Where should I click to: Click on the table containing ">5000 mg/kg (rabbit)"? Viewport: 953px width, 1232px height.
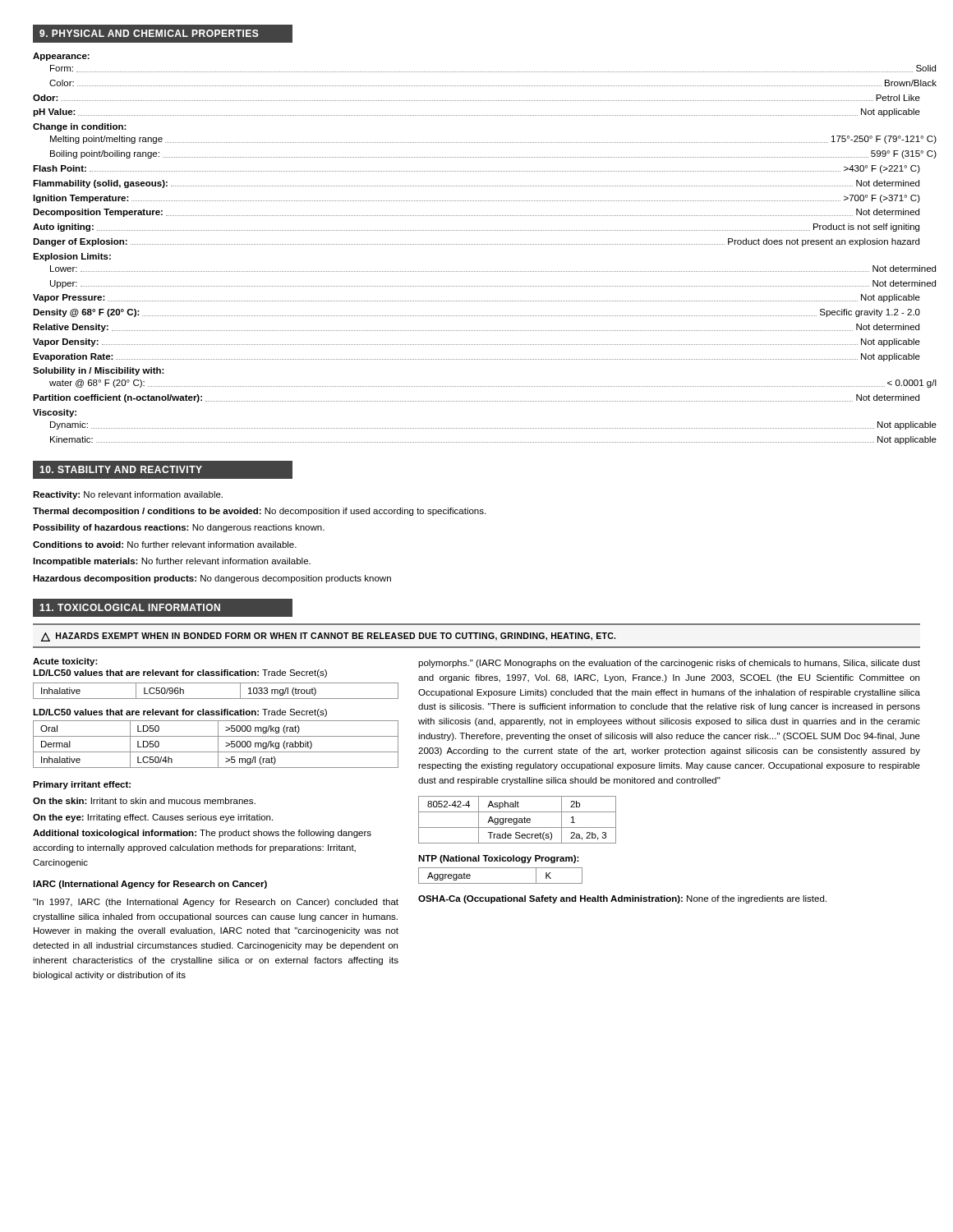coord(216,744)
